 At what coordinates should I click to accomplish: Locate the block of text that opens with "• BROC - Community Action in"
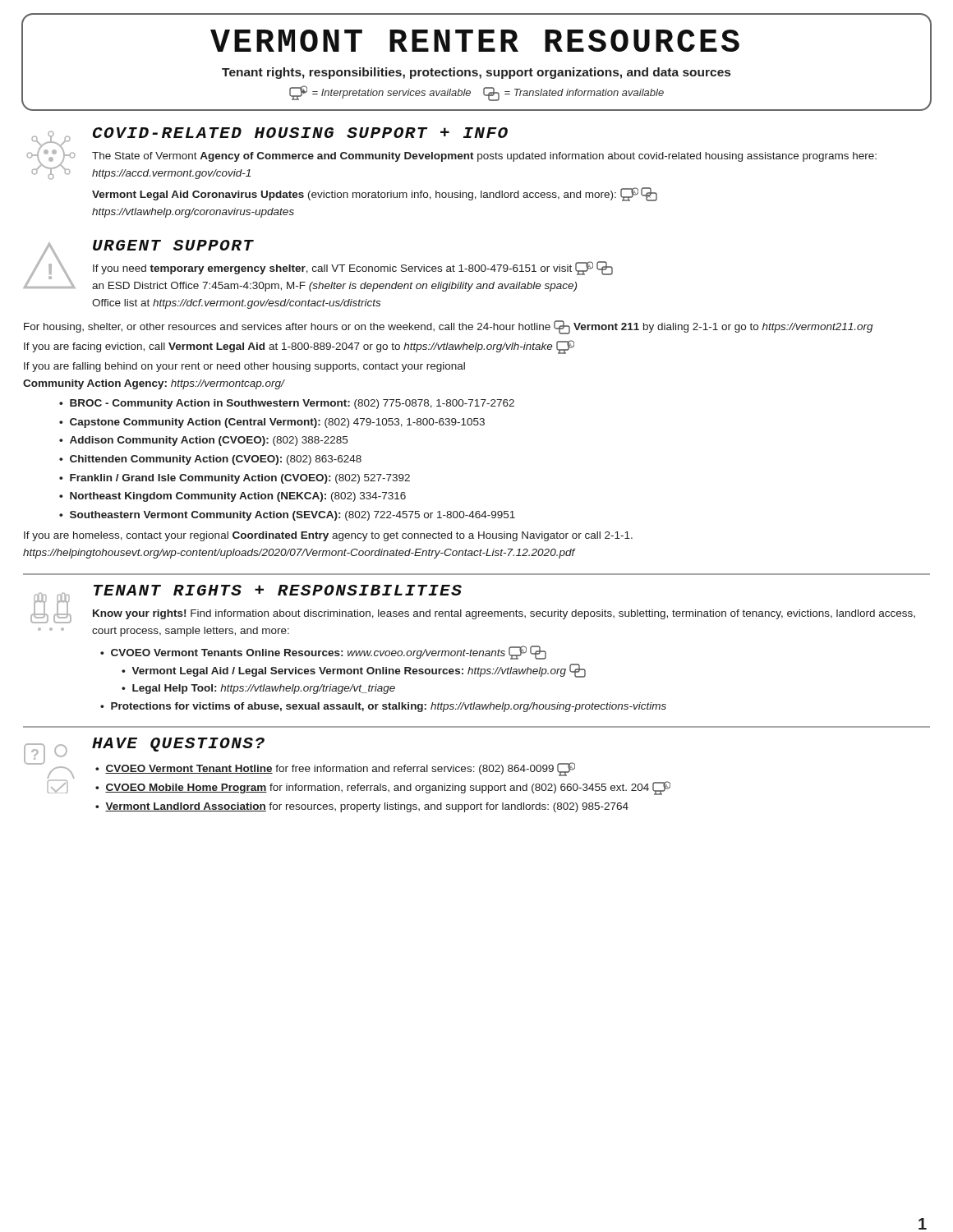[287, 403]
